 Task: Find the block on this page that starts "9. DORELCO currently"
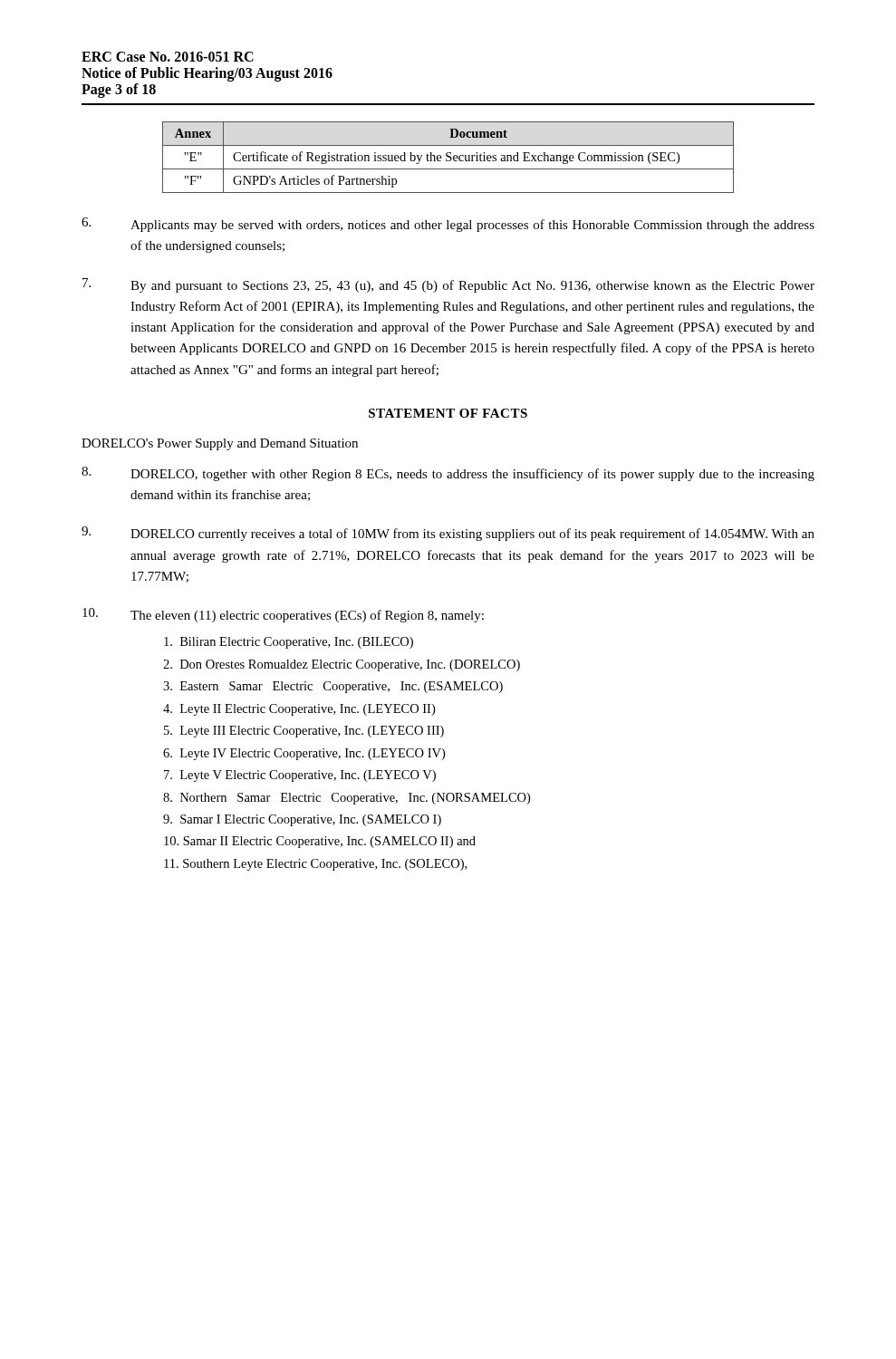pyautogui.click(x=448, y=555)
